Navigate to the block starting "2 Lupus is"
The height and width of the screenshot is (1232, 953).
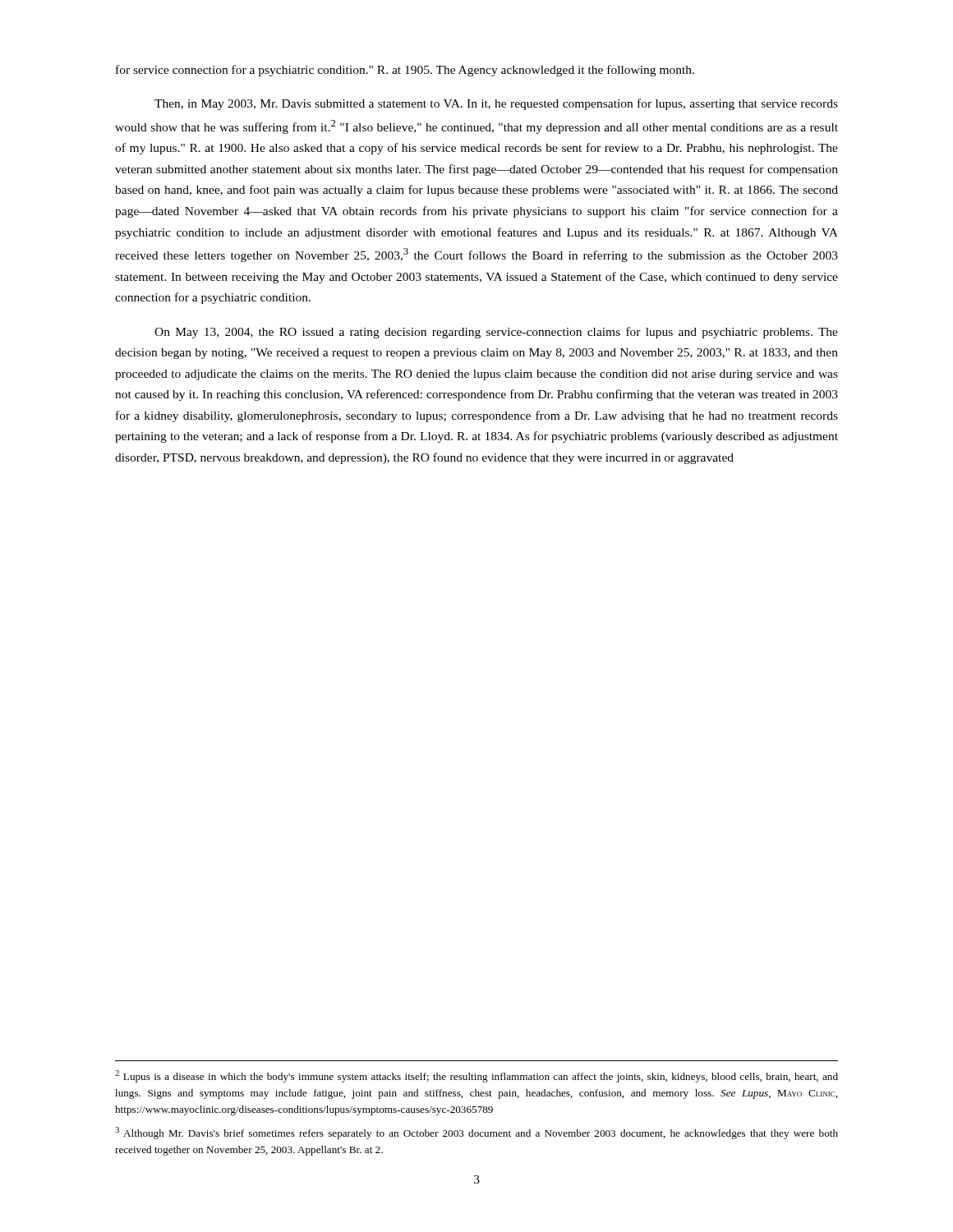pyautogui.click(x=476, y=1092)
